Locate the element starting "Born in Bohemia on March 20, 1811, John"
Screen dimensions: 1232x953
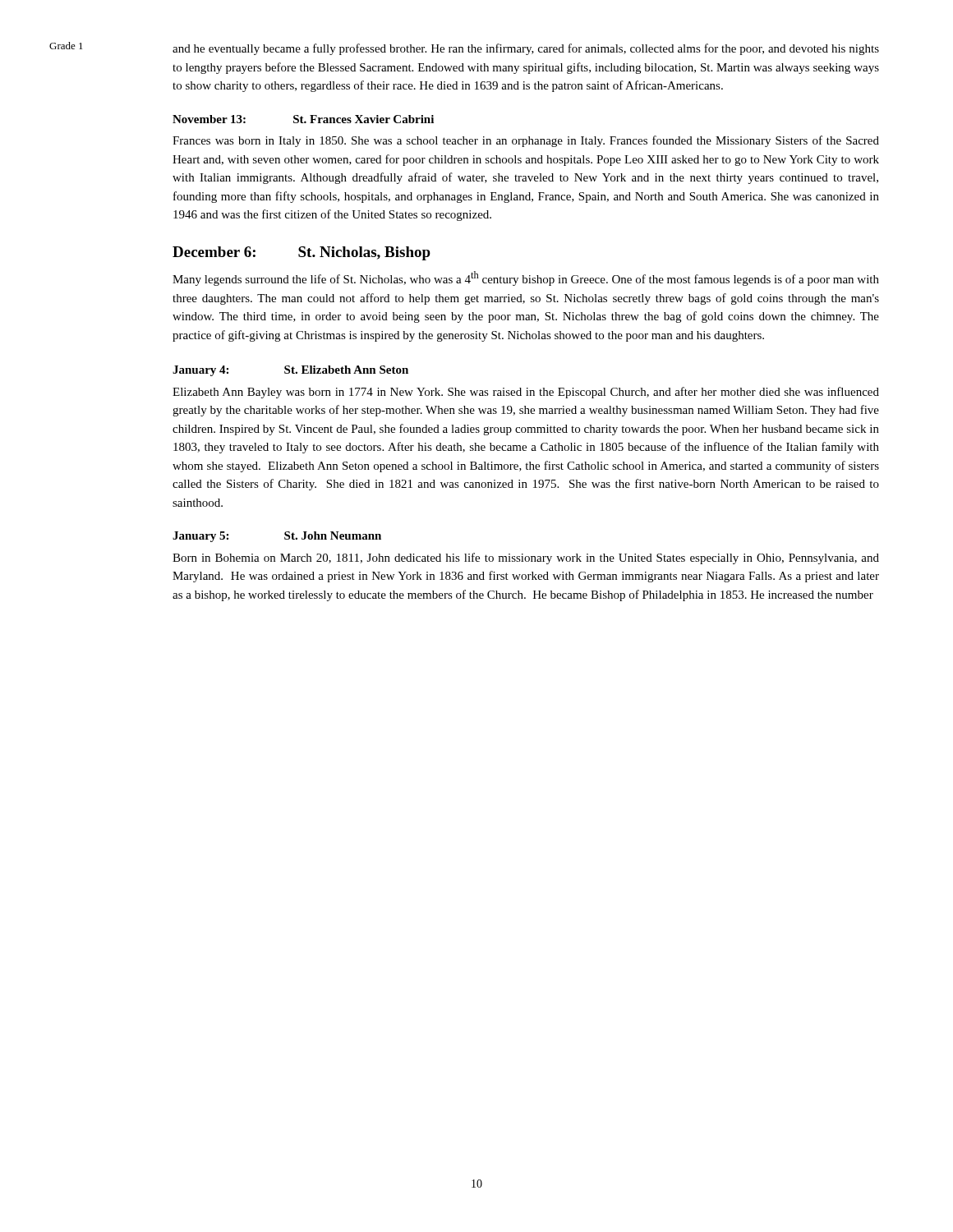point(526,576)
